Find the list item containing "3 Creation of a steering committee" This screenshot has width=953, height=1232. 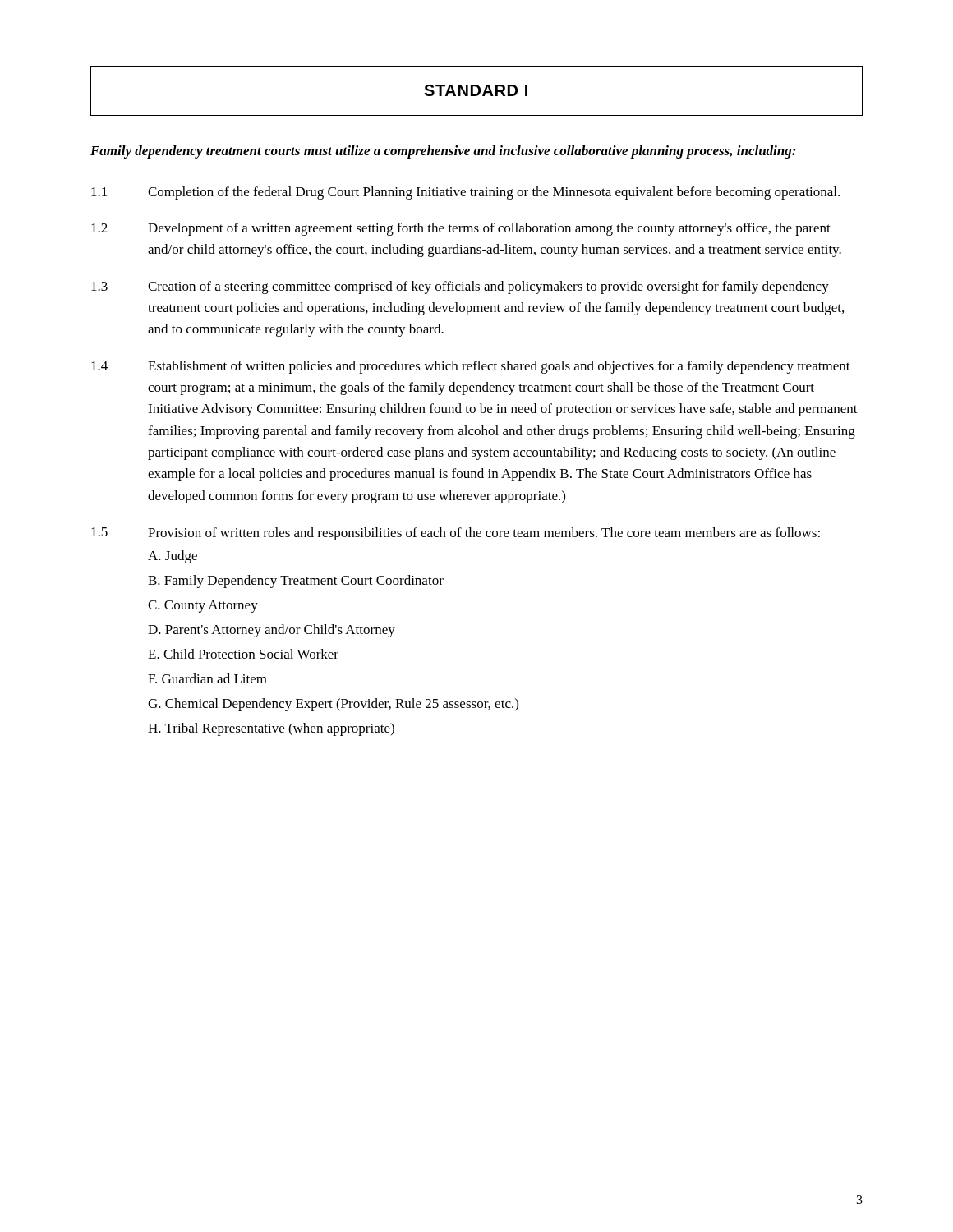coord(476,308)
